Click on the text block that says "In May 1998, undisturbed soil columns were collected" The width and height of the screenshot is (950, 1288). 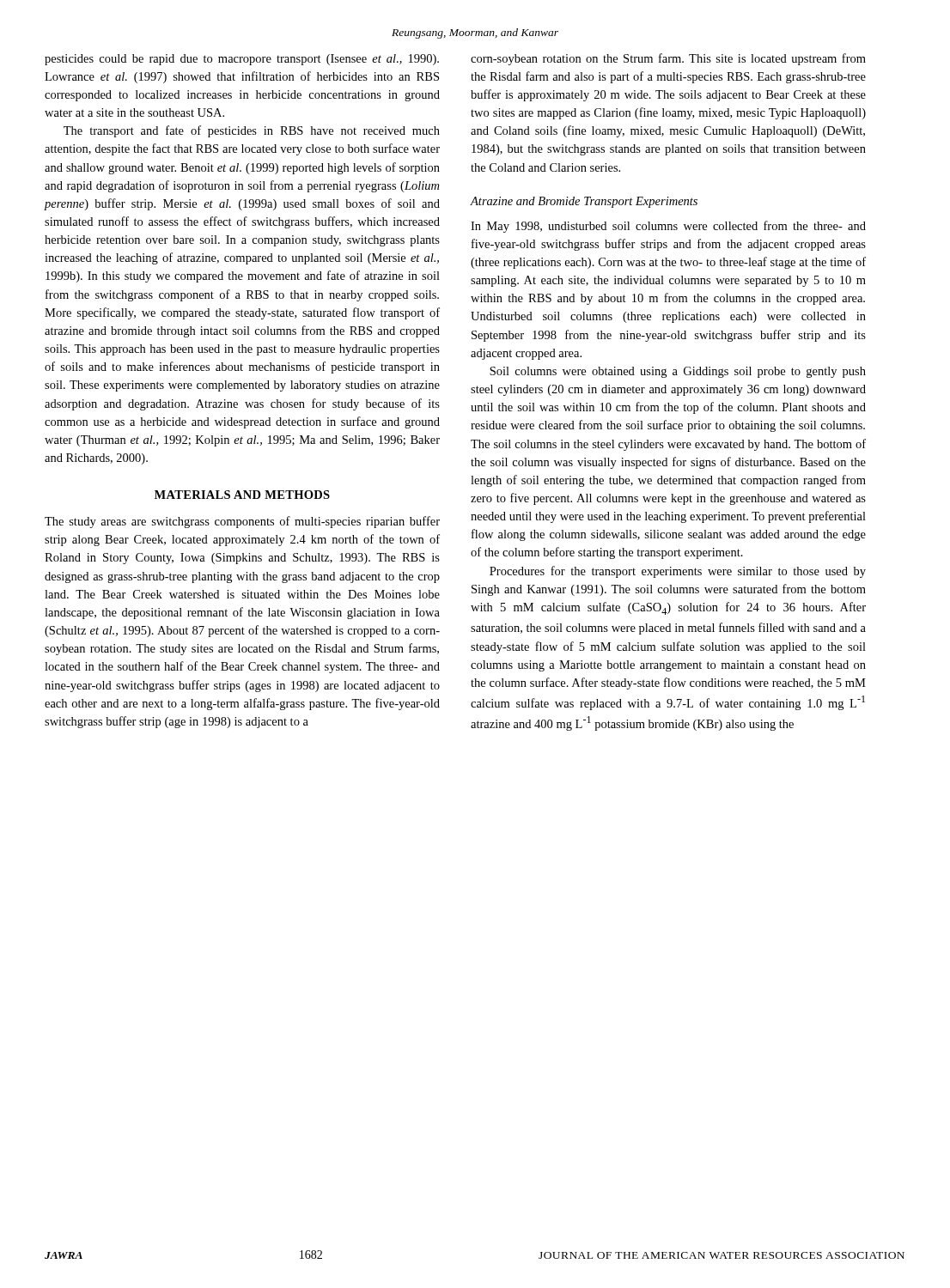(668, 475)
